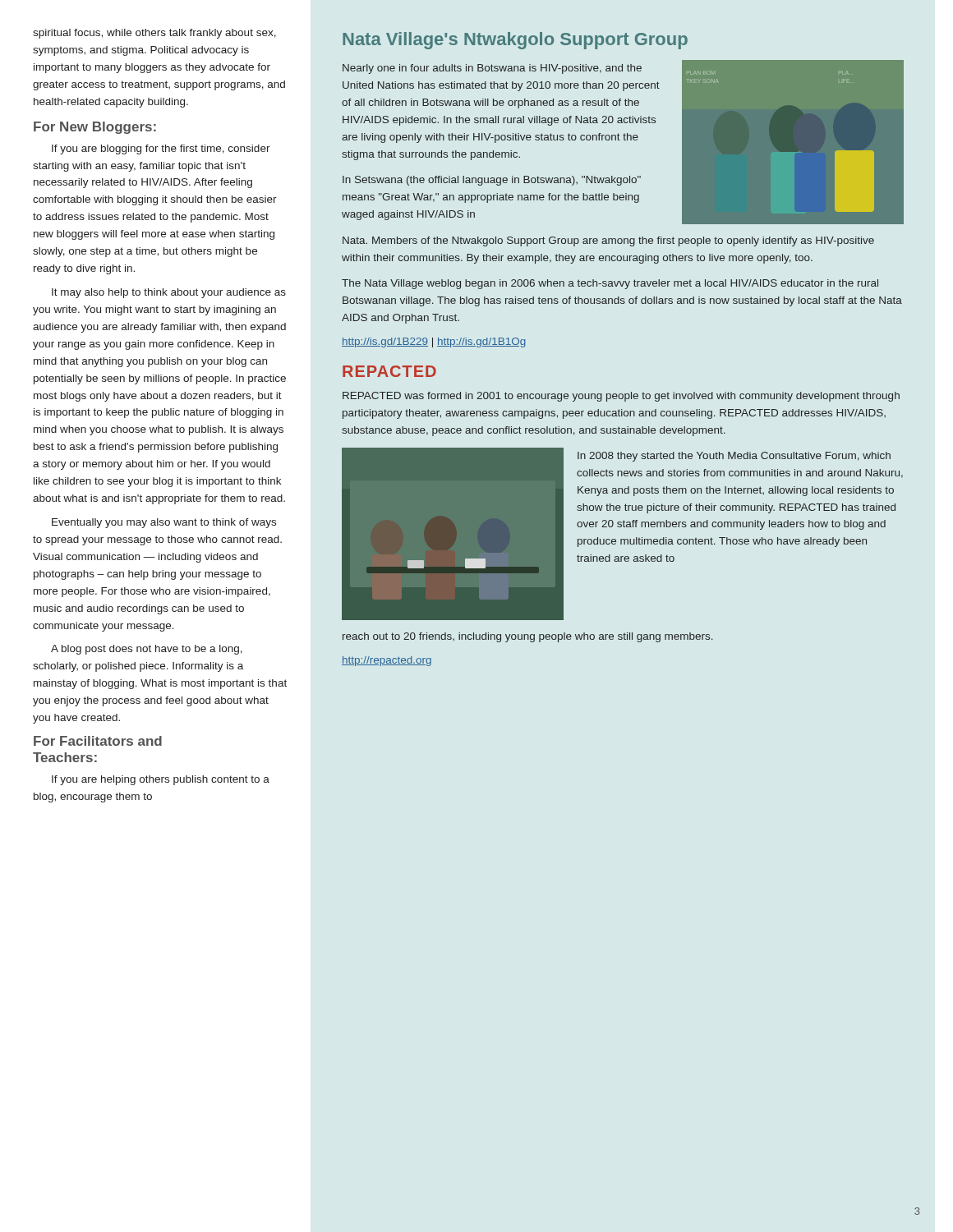
Task: Find the element starting "Nata. Members of the Ntwakgolo Support Group are"
Action: pos(623,280)
